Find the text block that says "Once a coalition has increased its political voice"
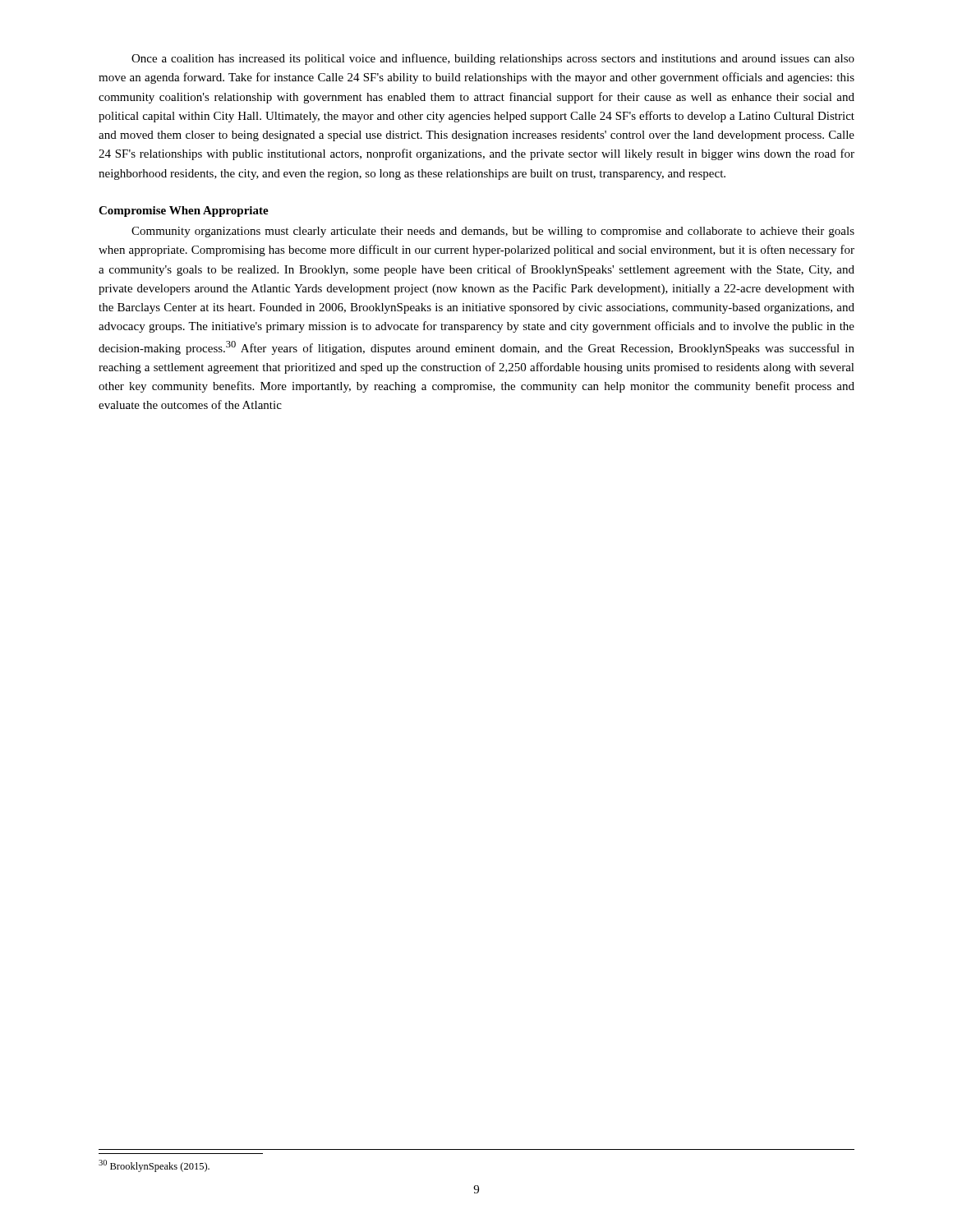Viewport: 953px width, 1232px height. [476, 116]
